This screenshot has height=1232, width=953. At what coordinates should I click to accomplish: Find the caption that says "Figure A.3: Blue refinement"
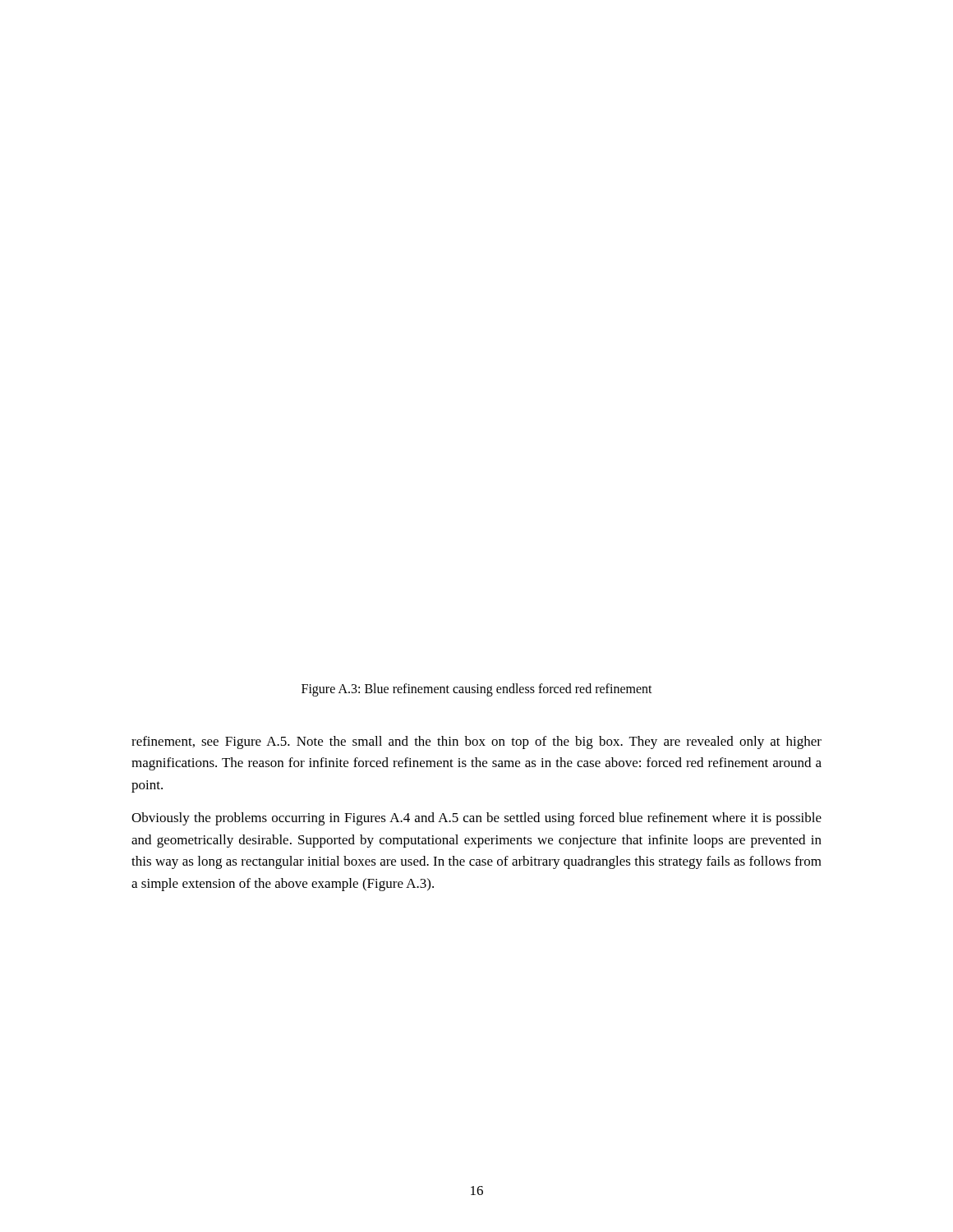(476, 689)
